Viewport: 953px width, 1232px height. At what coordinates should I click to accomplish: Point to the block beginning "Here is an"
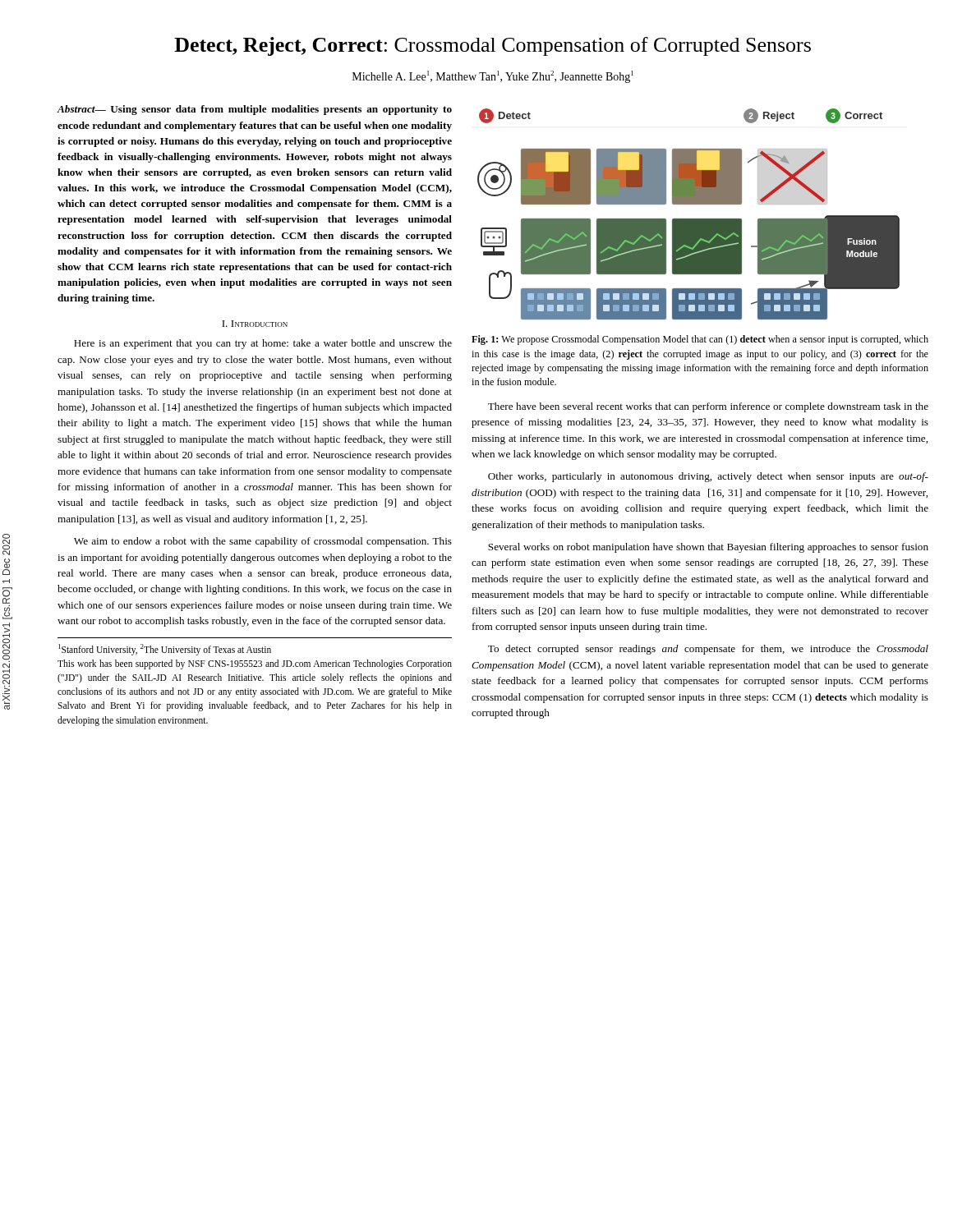pos(255,482)
